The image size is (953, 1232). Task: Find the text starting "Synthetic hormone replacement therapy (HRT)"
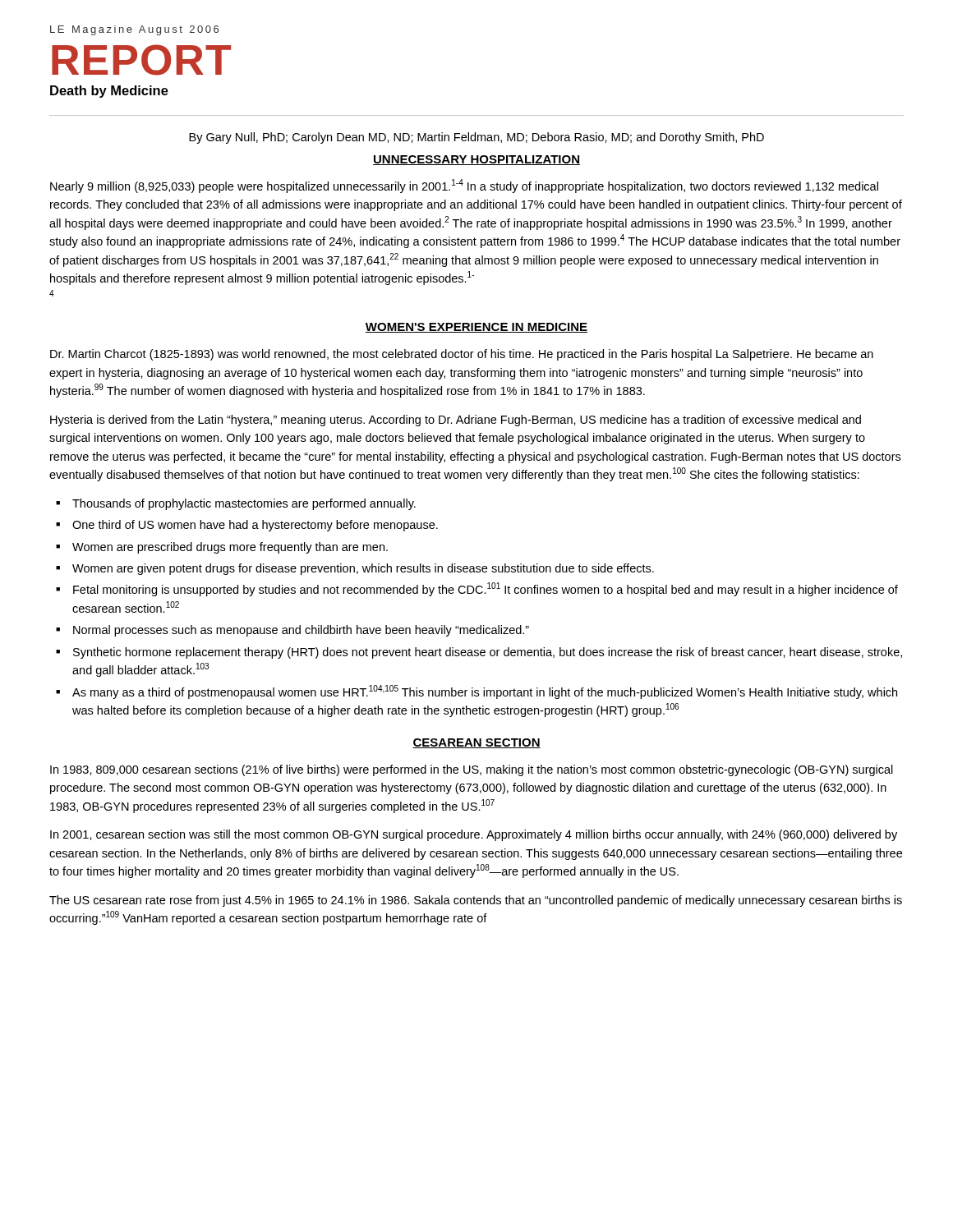(488, 661)
